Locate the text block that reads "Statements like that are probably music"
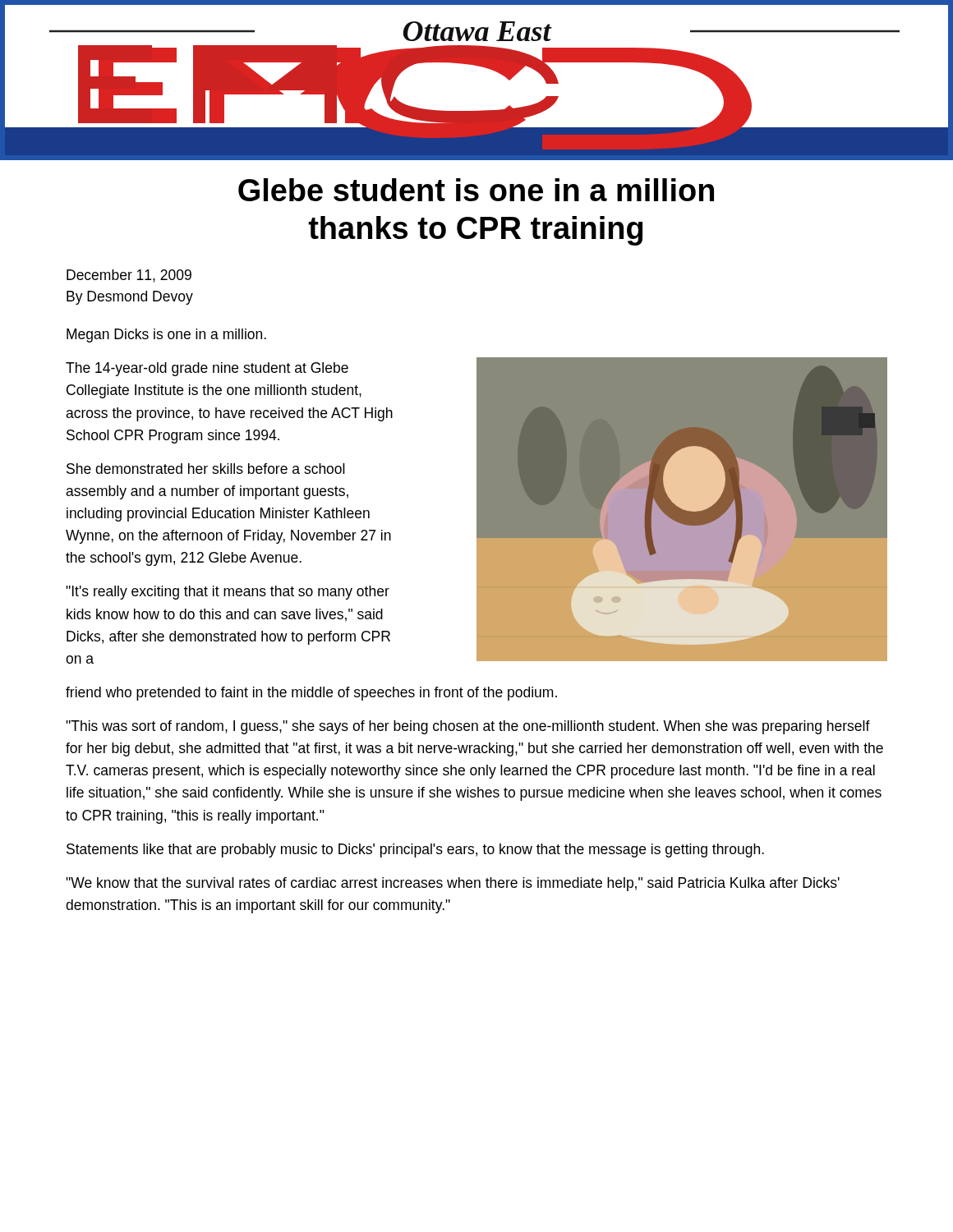953x1232 pixels. point(415,849)
